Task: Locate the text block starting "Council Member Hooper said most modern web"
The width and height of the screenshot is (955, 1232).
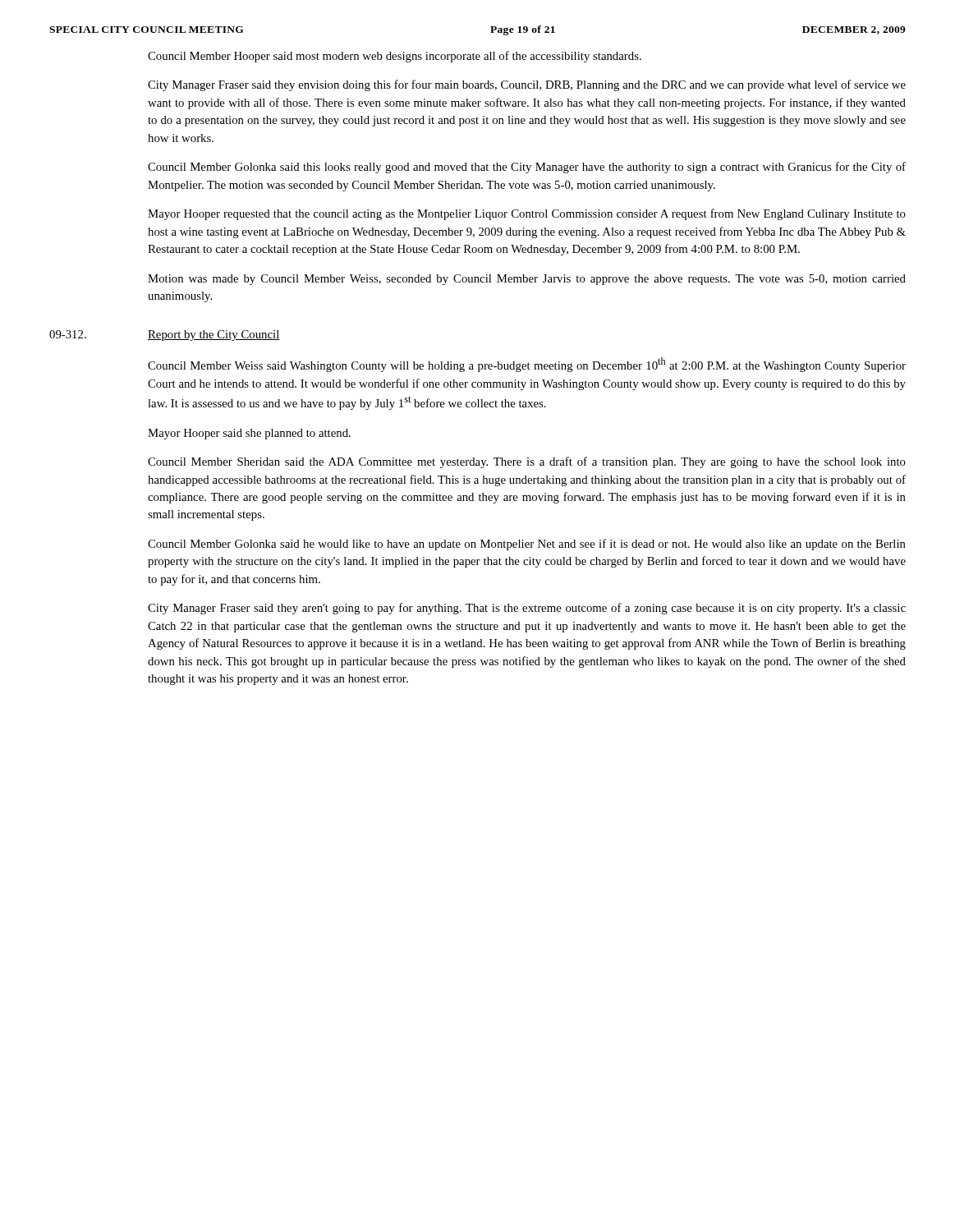Action: [x=395, y=56]
